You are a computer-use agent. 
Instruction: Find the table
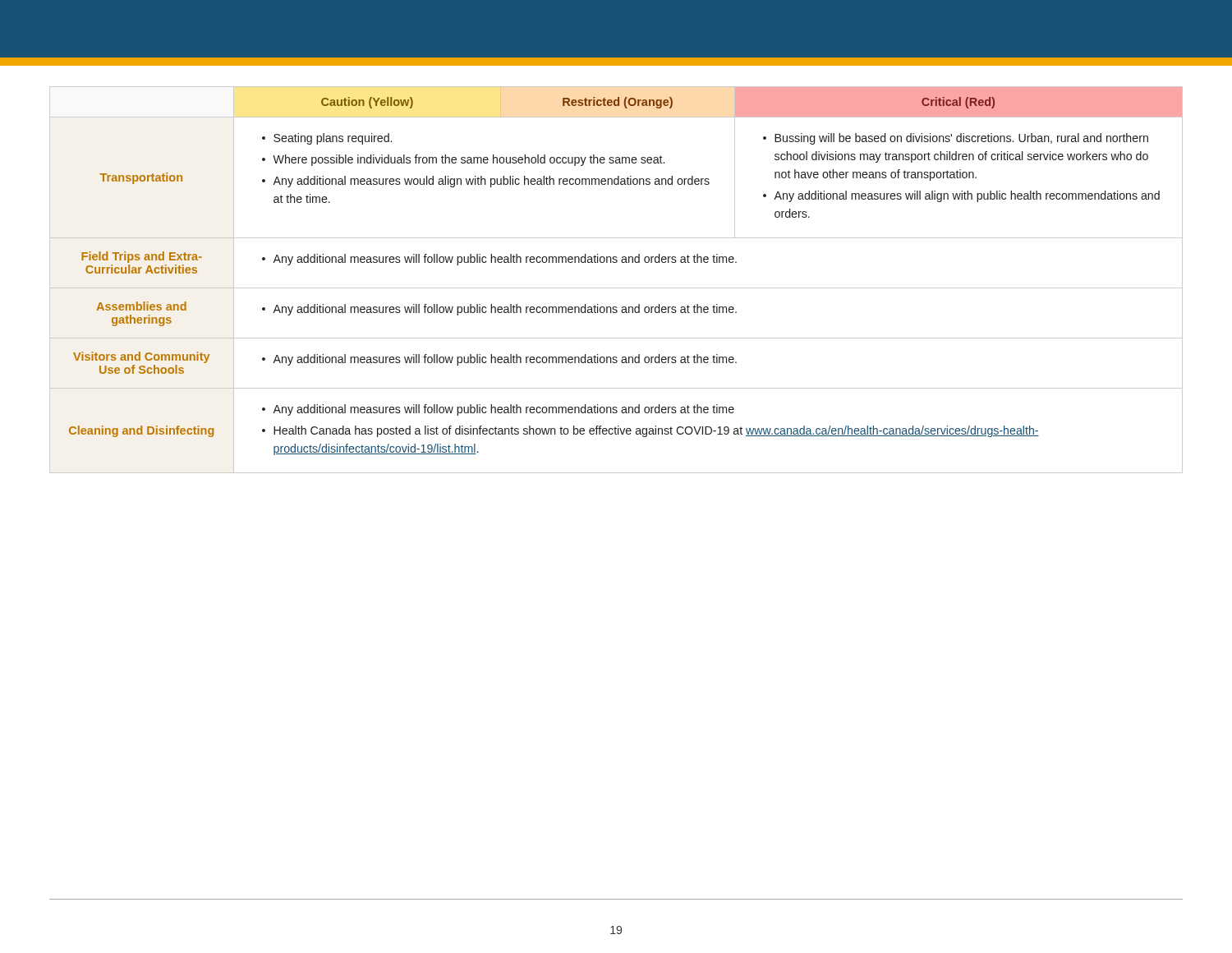point(616,280)
